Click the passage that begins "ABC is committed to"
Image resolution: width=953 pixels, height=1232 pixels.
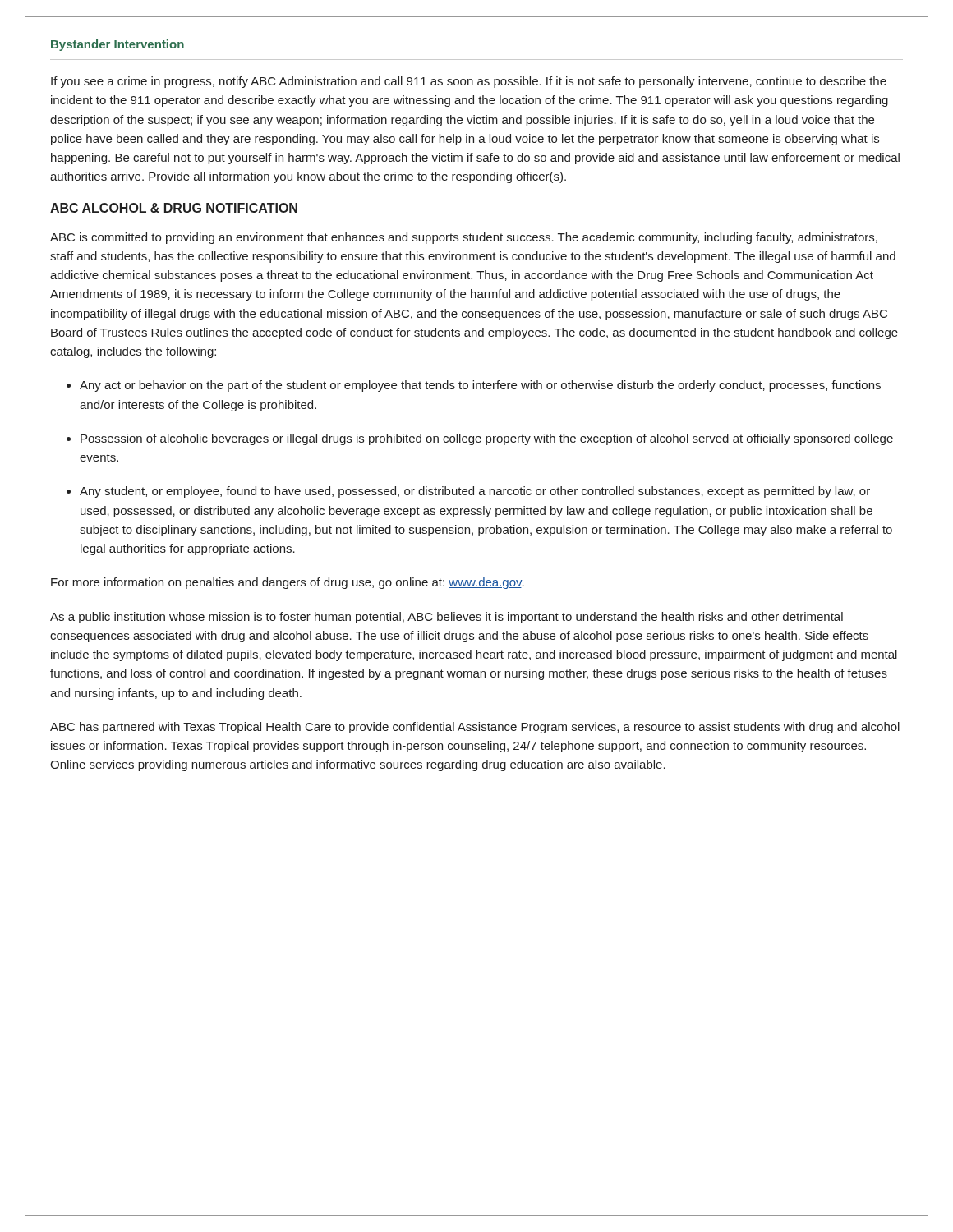point(474,294)
